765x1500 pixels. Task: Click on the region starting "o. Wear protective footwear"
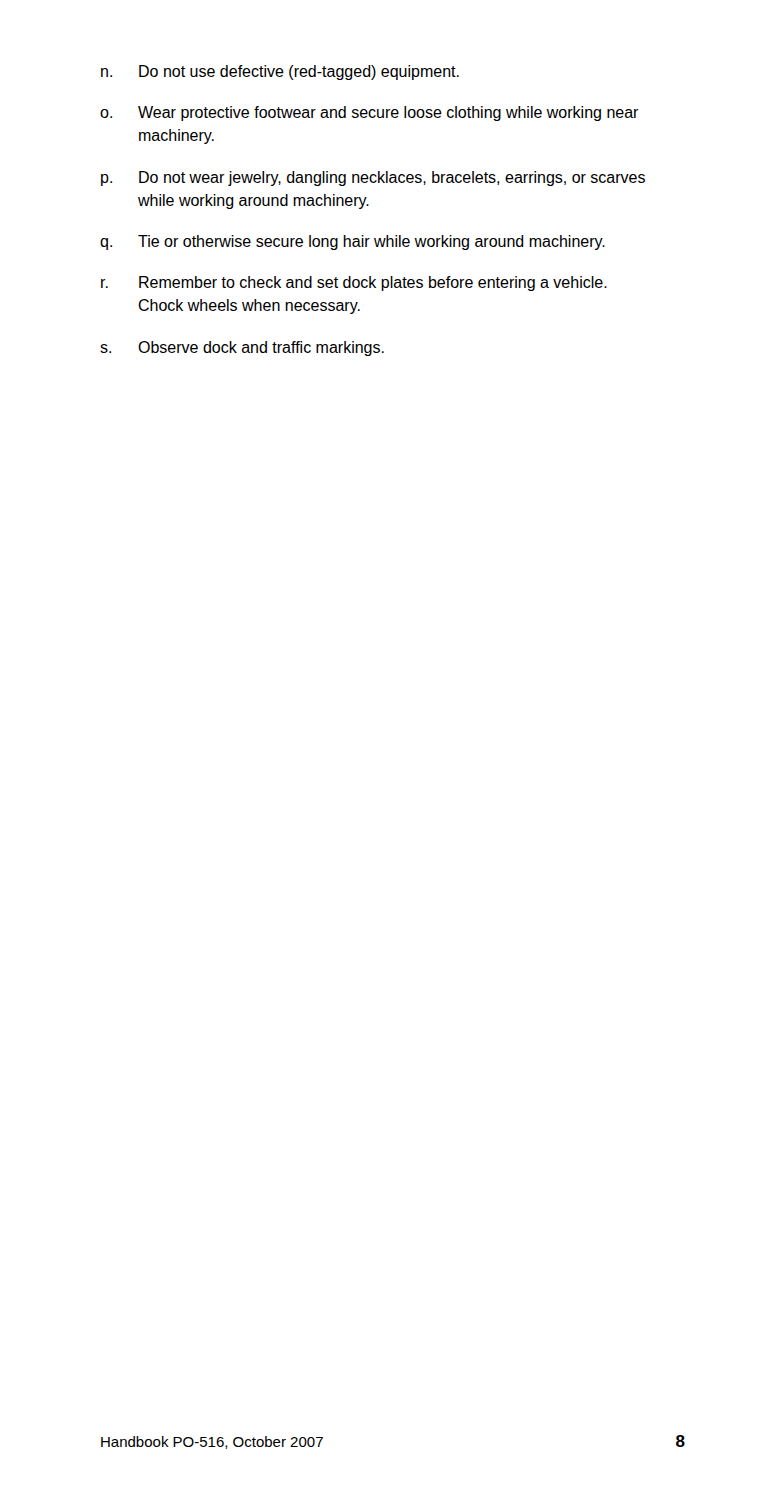point(377,124)
